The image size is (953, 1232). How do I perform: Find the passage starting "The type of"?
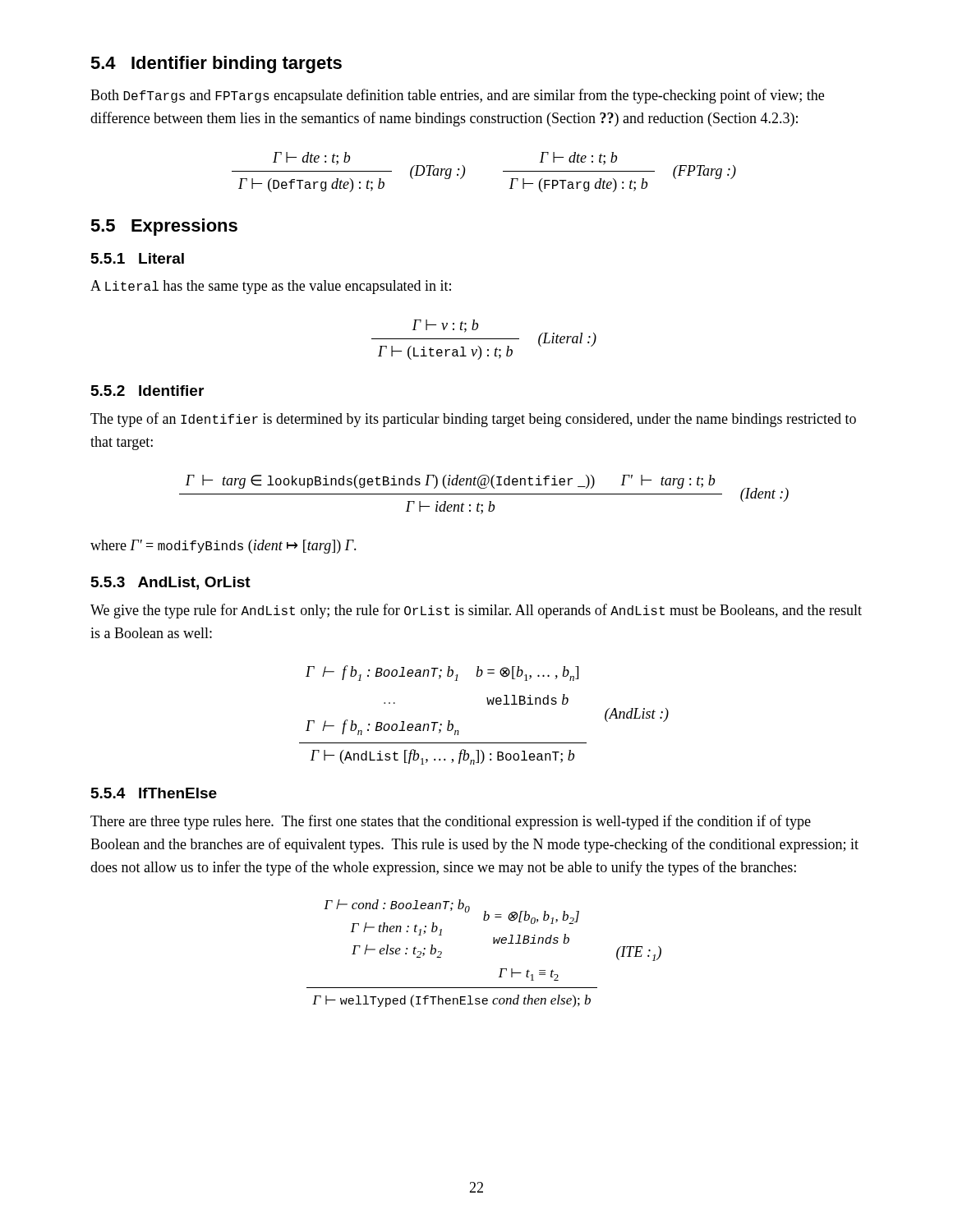(x=473, y=430)
